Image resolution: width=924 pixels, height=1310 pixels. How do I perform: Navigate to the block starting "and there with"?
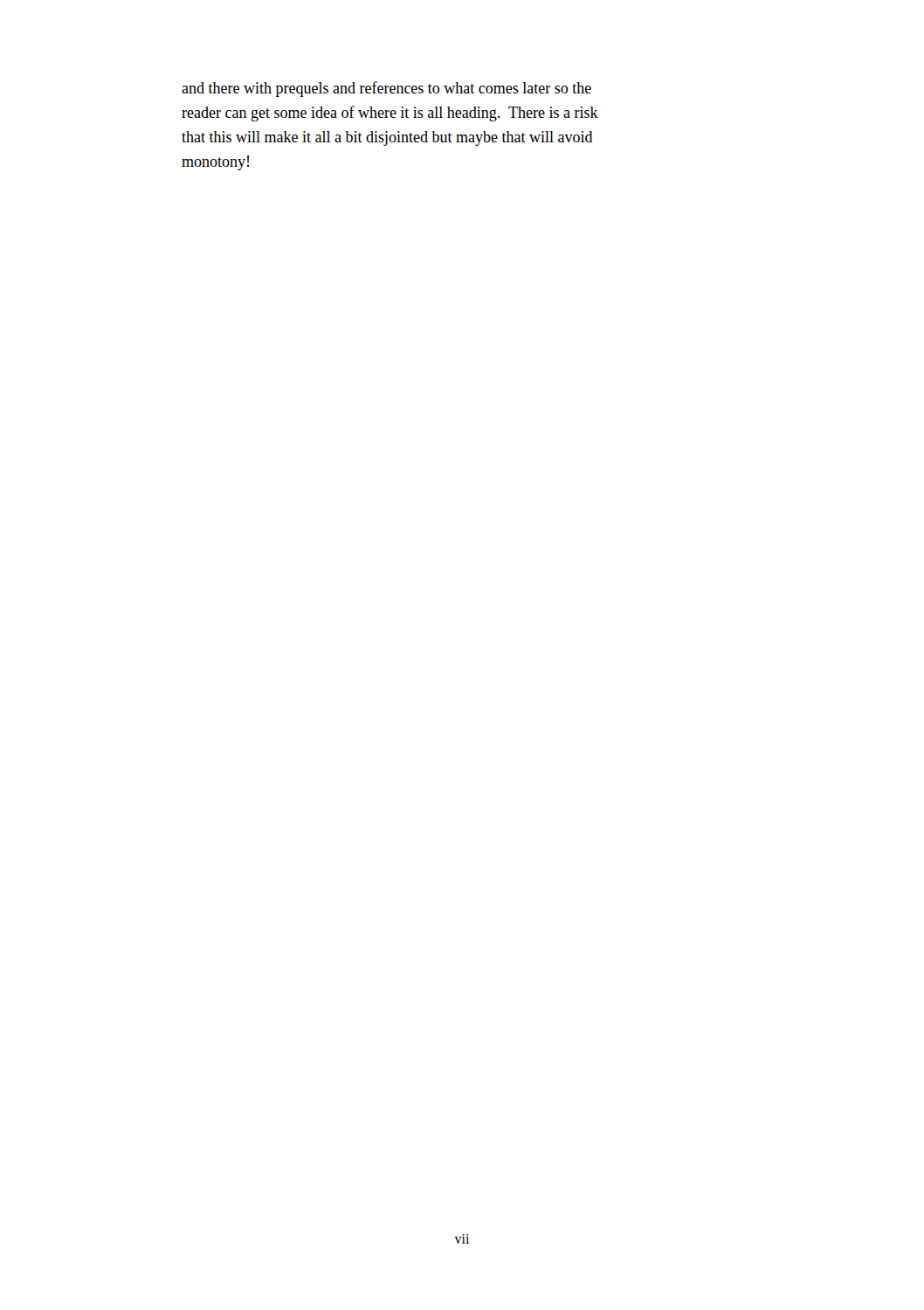(x=390, y=125)
